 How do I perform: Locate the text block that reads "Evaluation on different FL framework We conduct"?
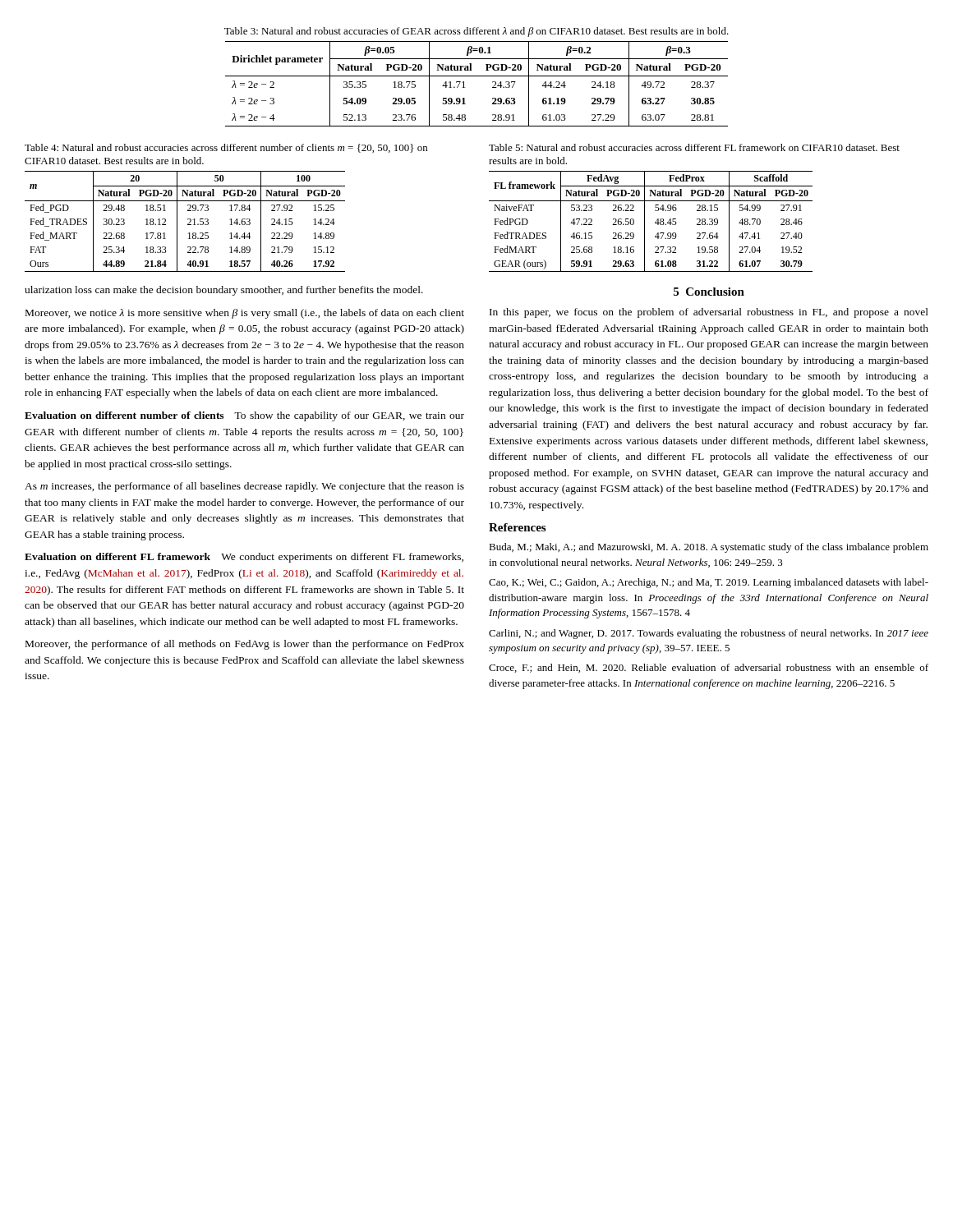click(x=244, y=589)
